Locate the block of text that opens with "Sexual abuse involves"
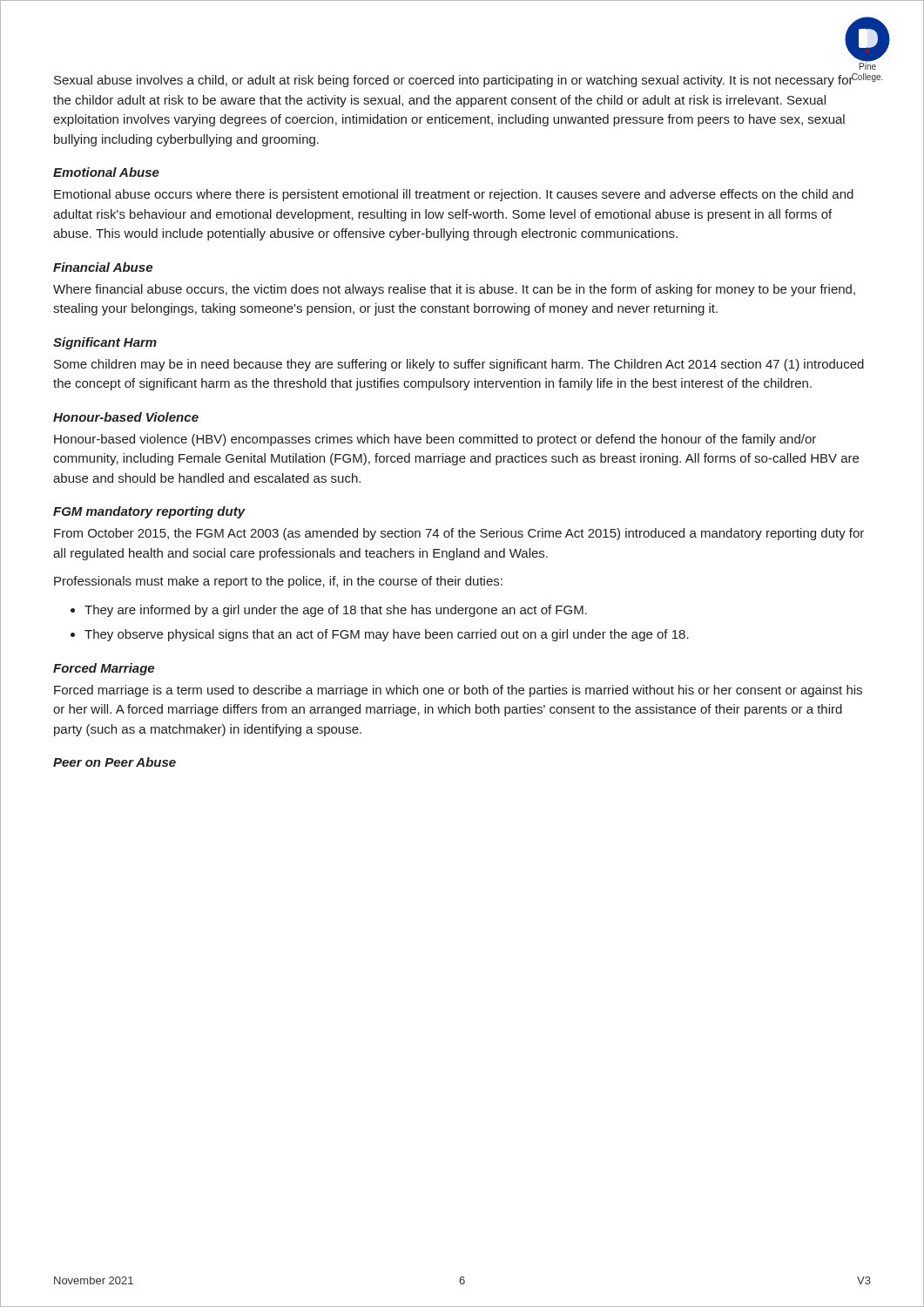The width and height of the screenshot is (924, 1307). coord(462,110)
